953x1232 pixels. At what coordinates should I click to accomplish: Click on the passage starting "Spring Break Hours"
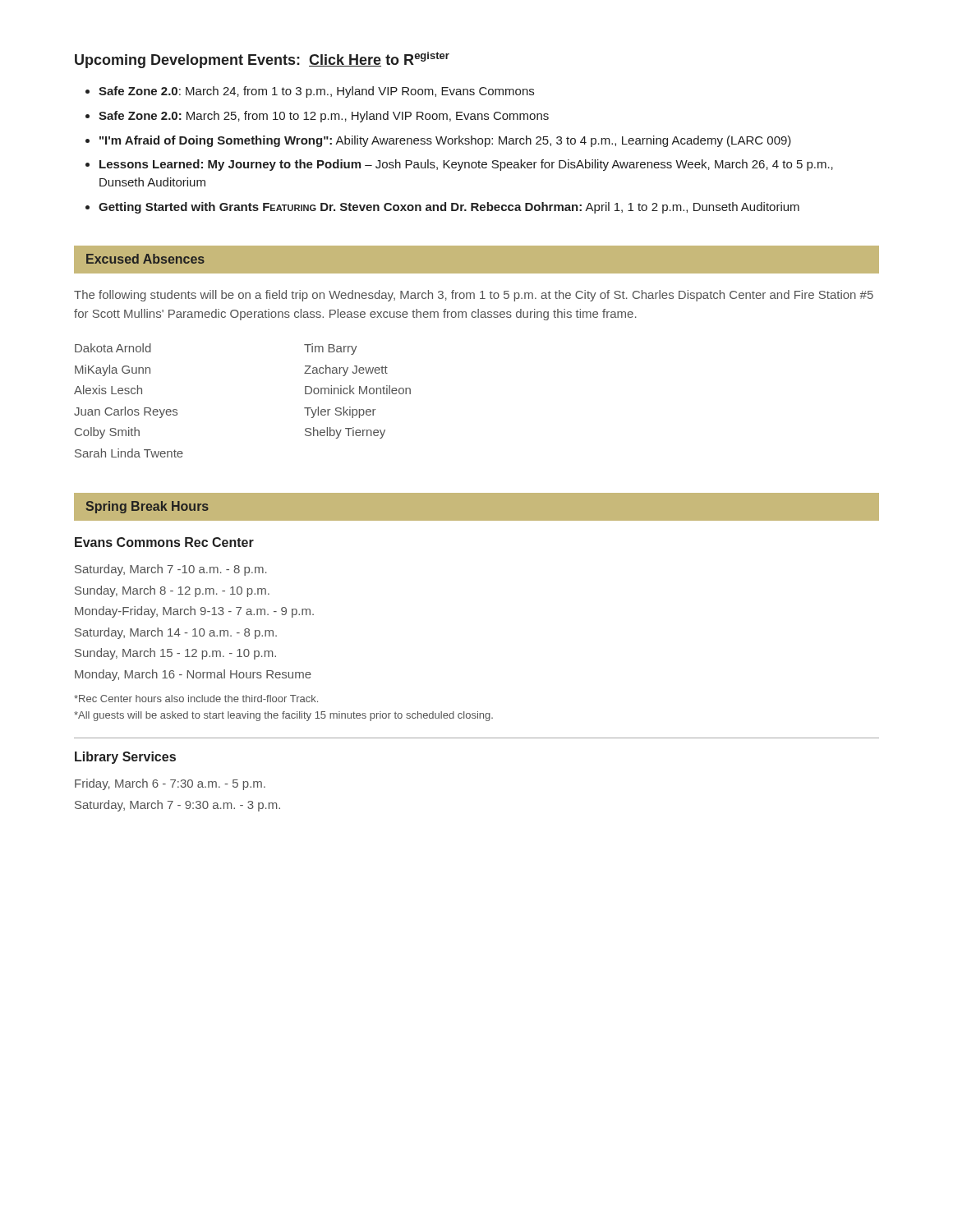(147, 506)
